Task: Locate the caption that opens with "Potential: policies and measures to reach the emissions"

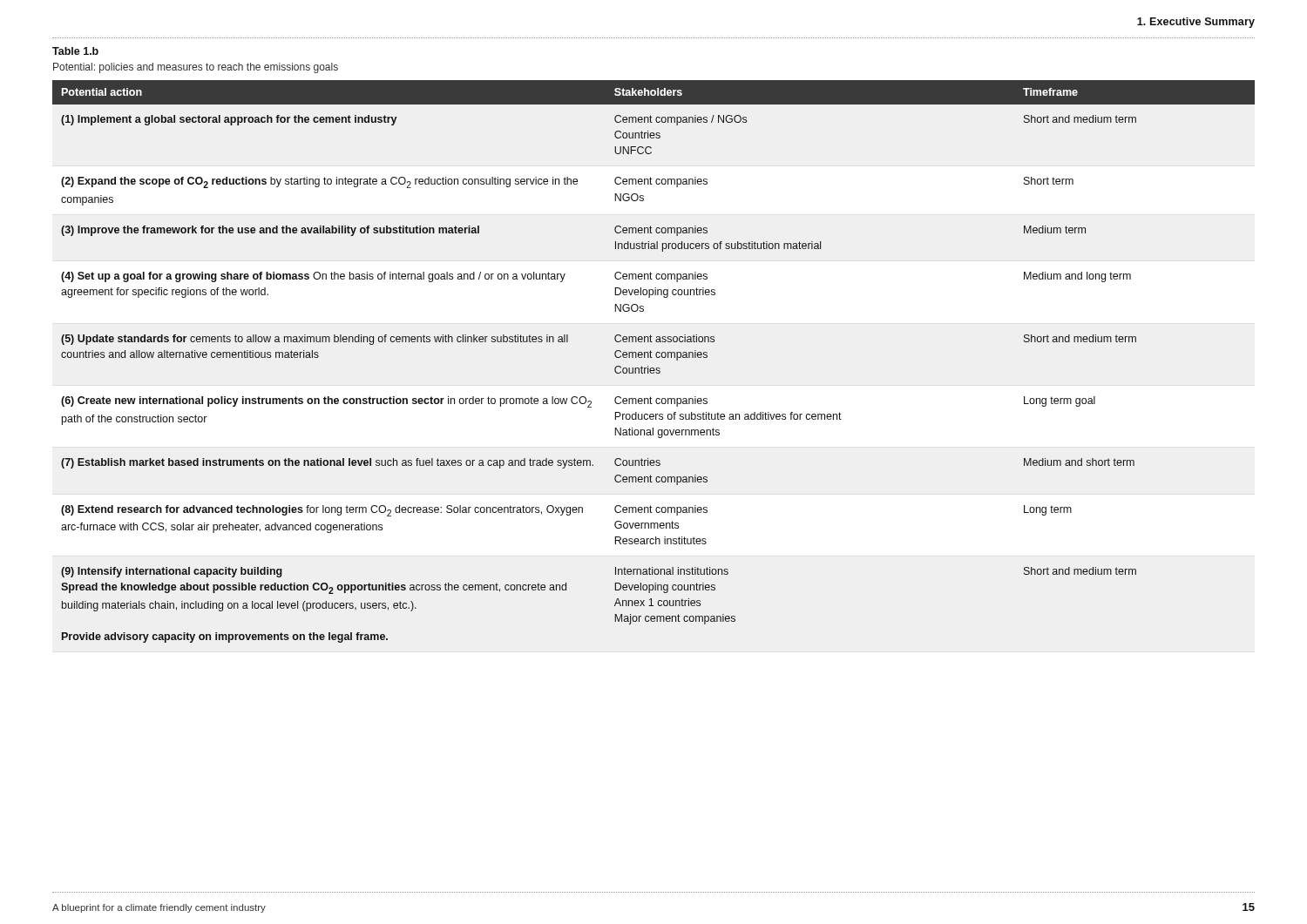Action: coord(195,67)
